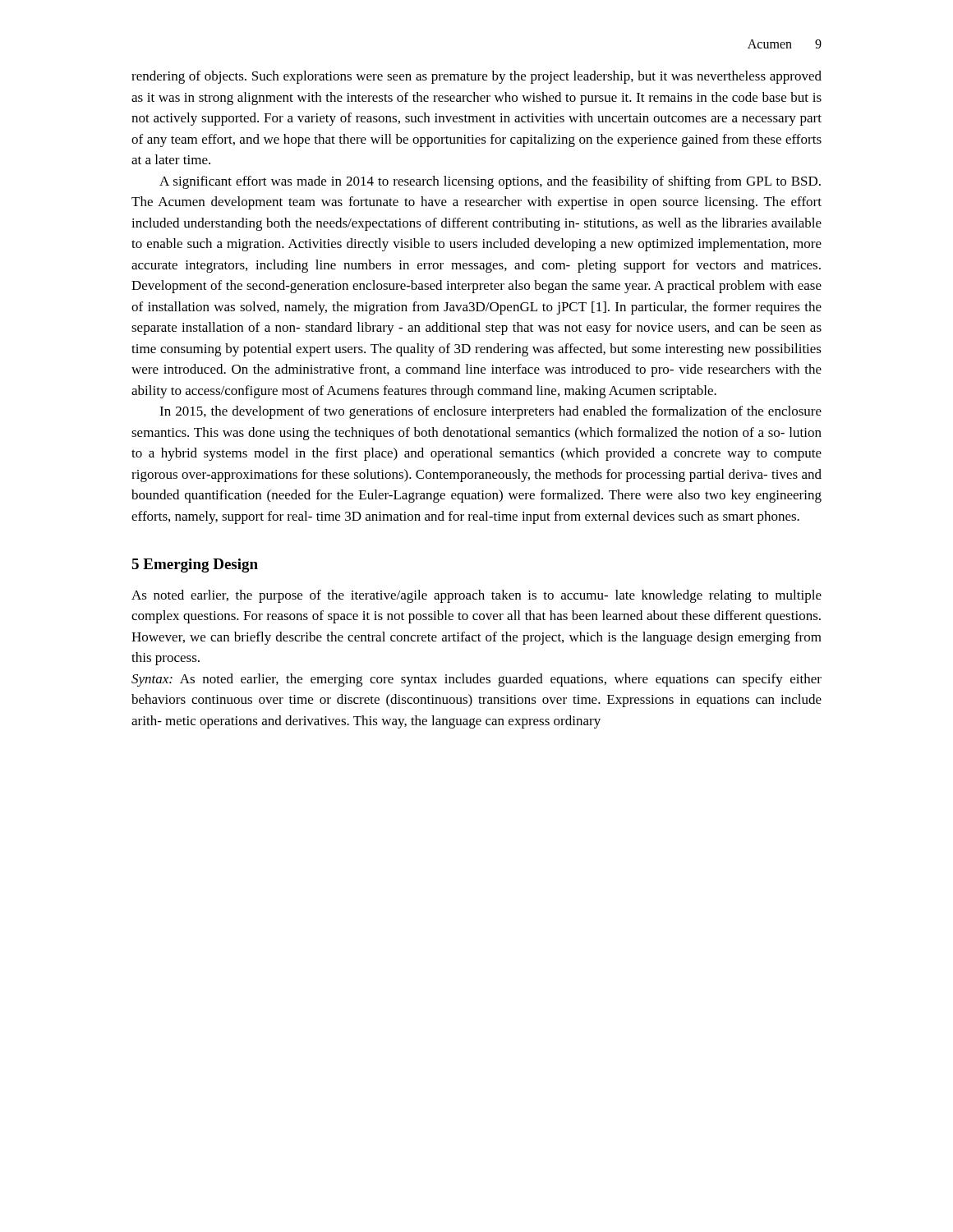Find the text block that says "As noted earlier, the purpose of the iterative/agile"
The image size is (953, 1232).
point(476,596)
